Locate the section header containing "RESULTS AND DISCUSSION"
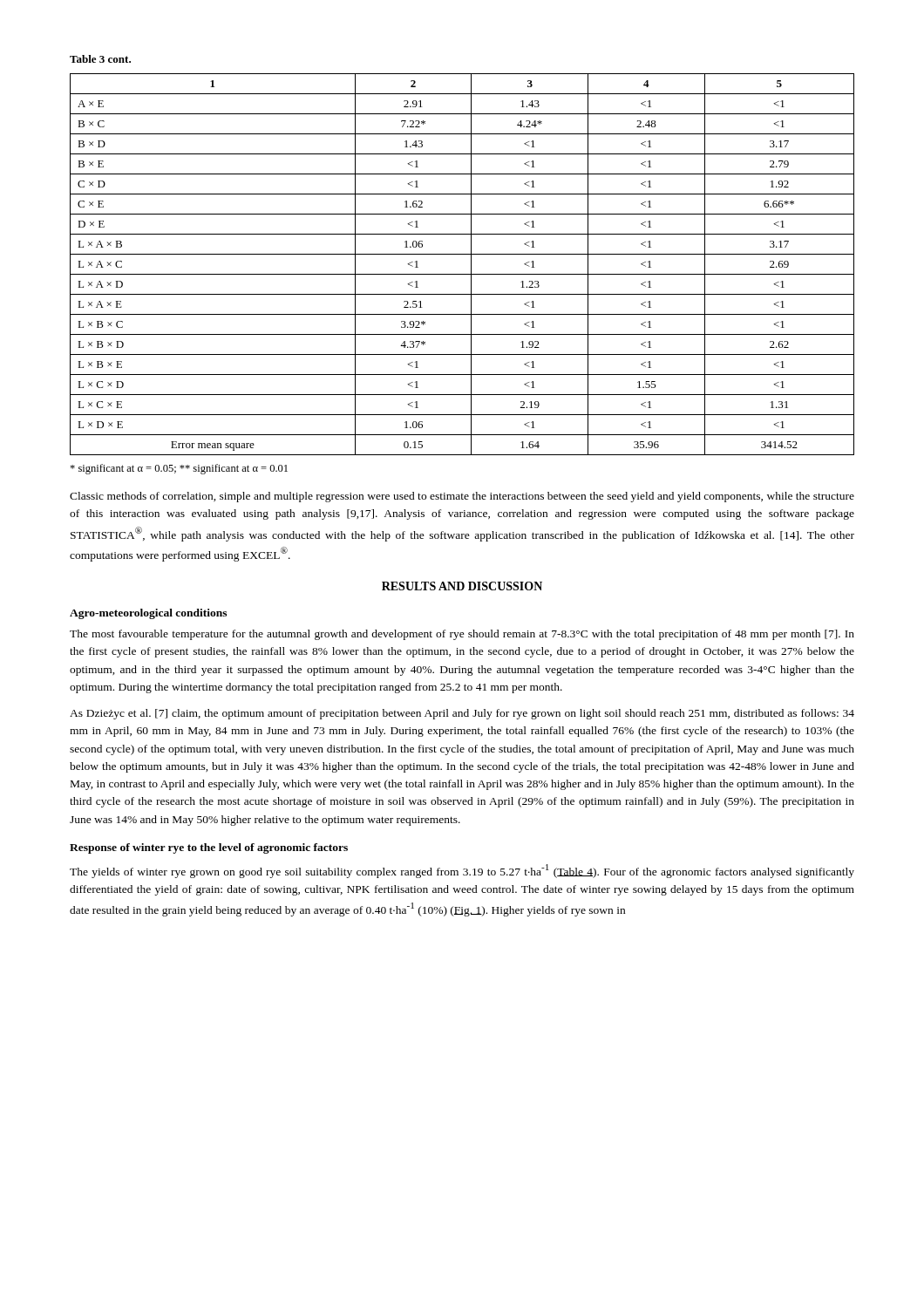This screenshot has width=924, height=1308. pos(462,586)
